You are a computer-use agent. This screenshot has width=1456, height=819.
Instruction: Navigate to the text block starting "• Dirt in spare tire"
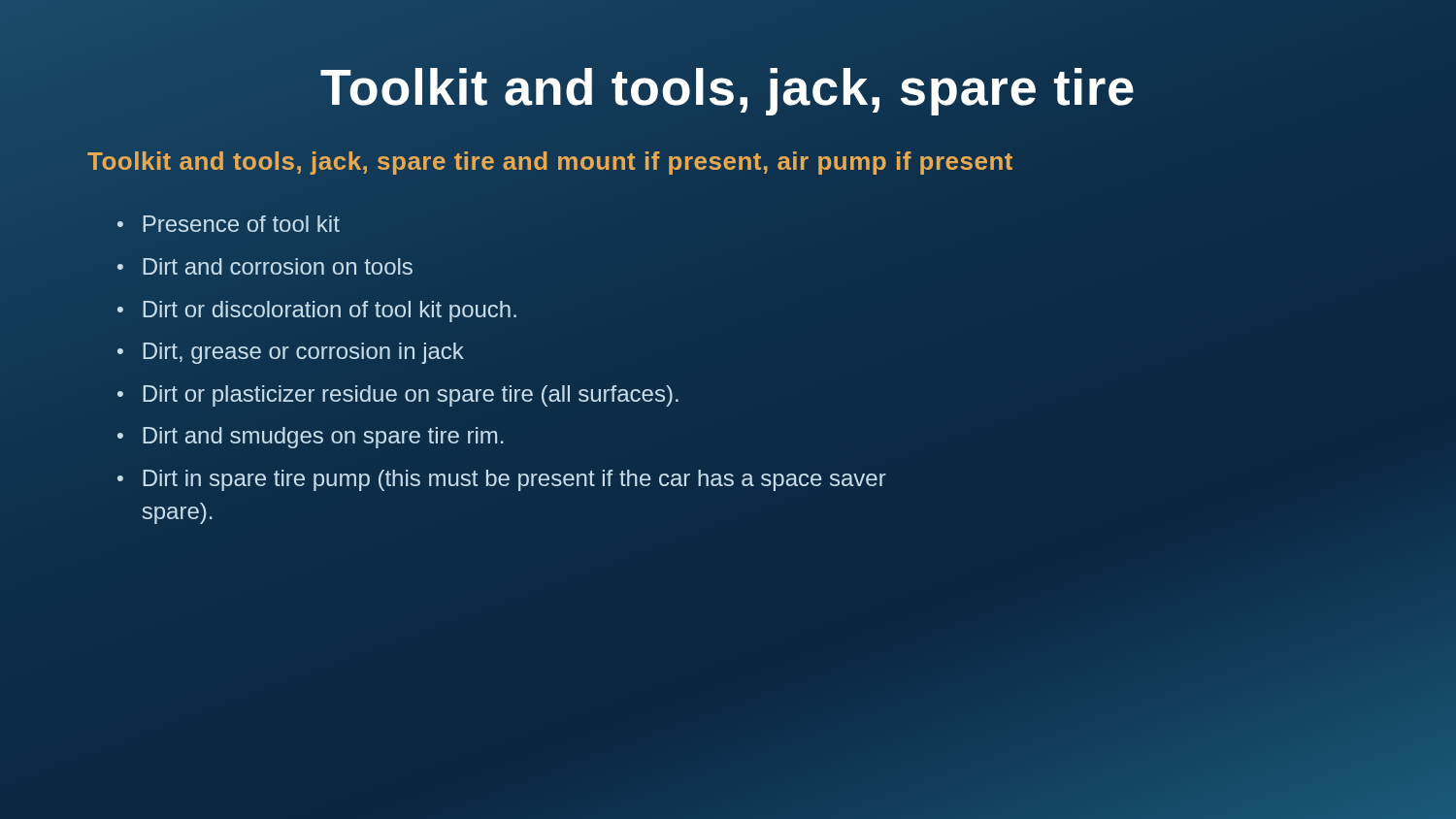501,494
